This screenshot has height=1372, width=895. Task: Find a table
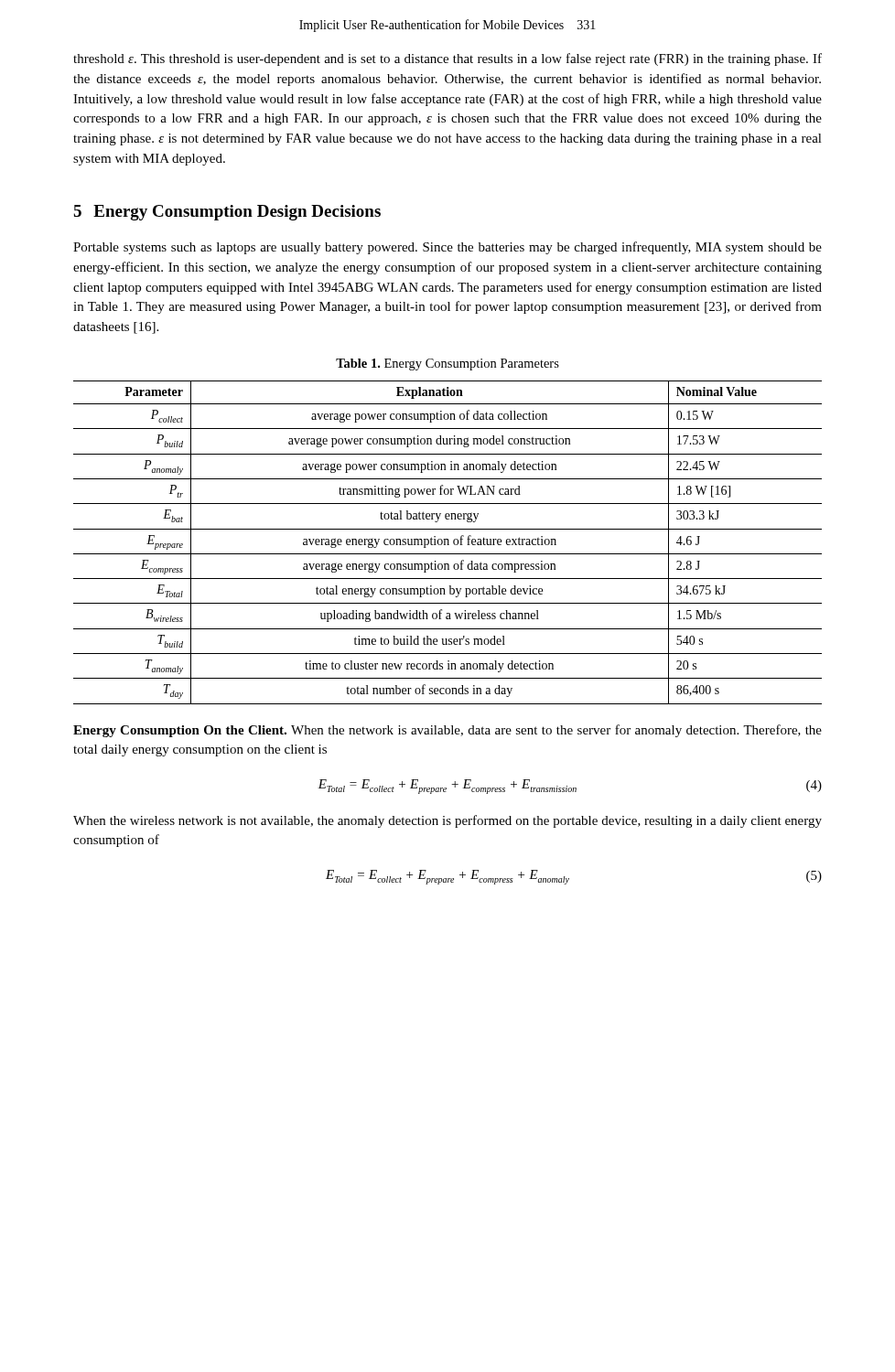point(448,542)
